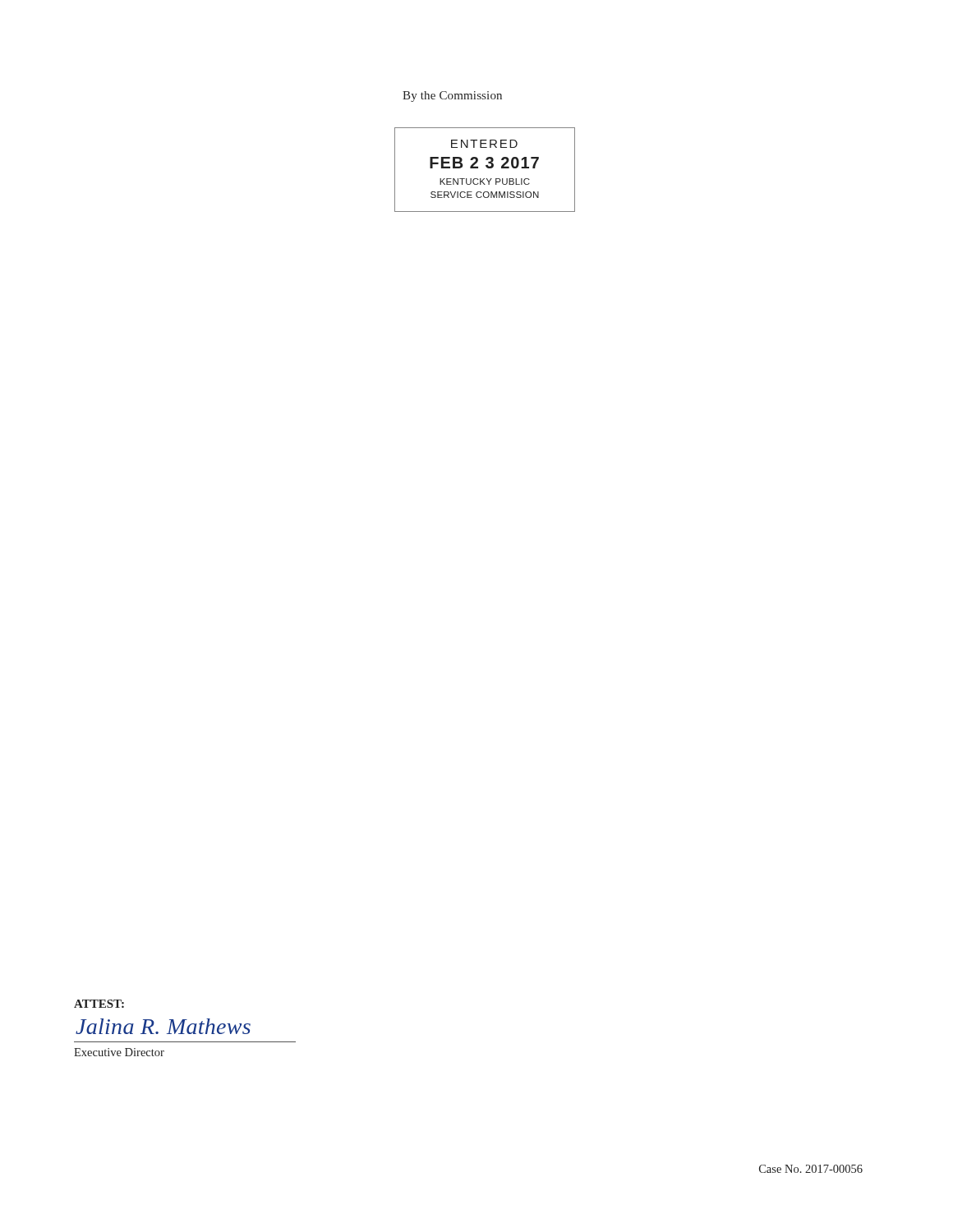953x1232 pixels.
Task: Click on the text containing "ATTEST: Jalina R. Mathews Executive Director"
Action: click(x=185, y=1028)
